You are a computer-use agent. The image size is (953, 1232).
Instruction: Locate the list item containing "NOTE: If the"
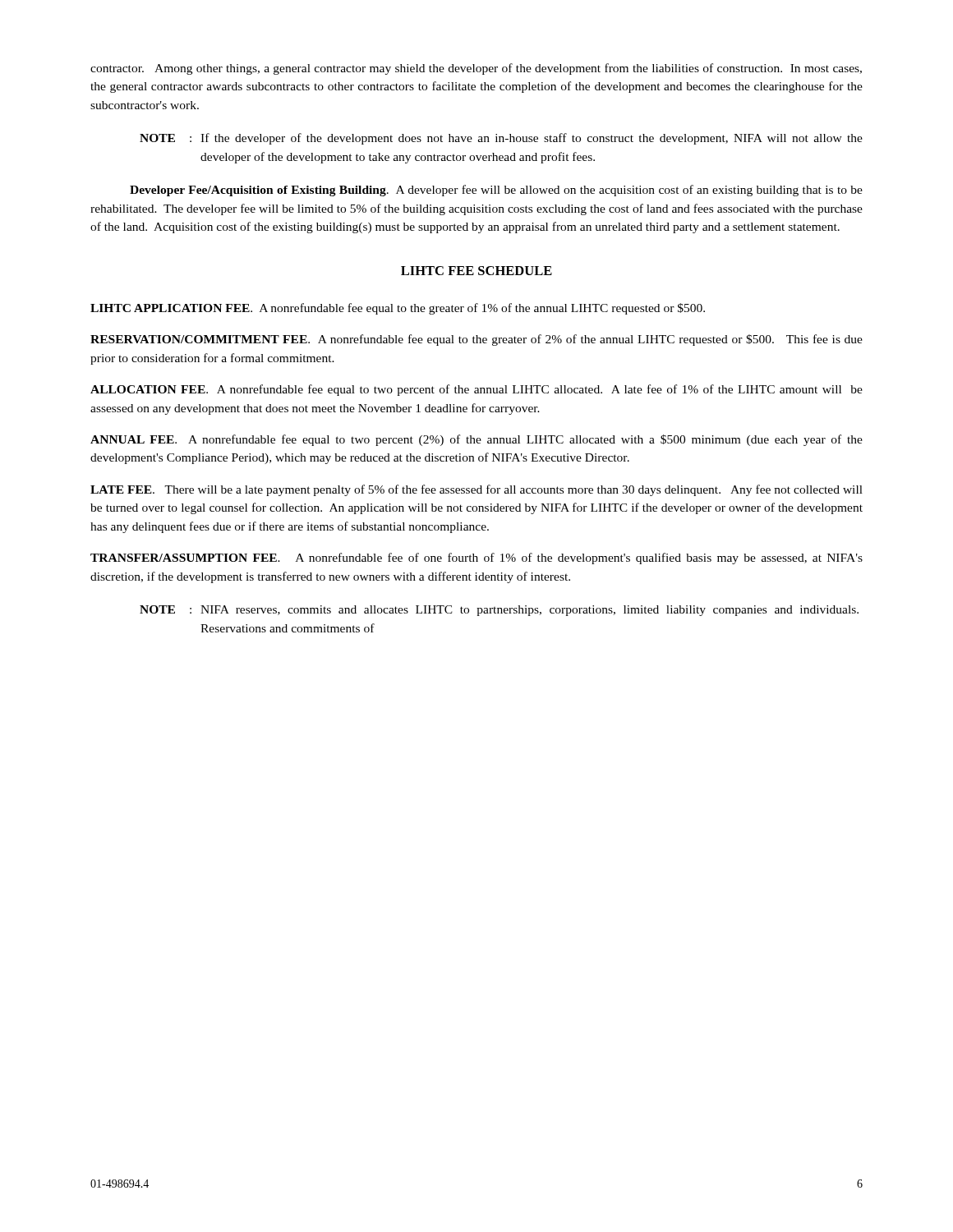[501, 148]
